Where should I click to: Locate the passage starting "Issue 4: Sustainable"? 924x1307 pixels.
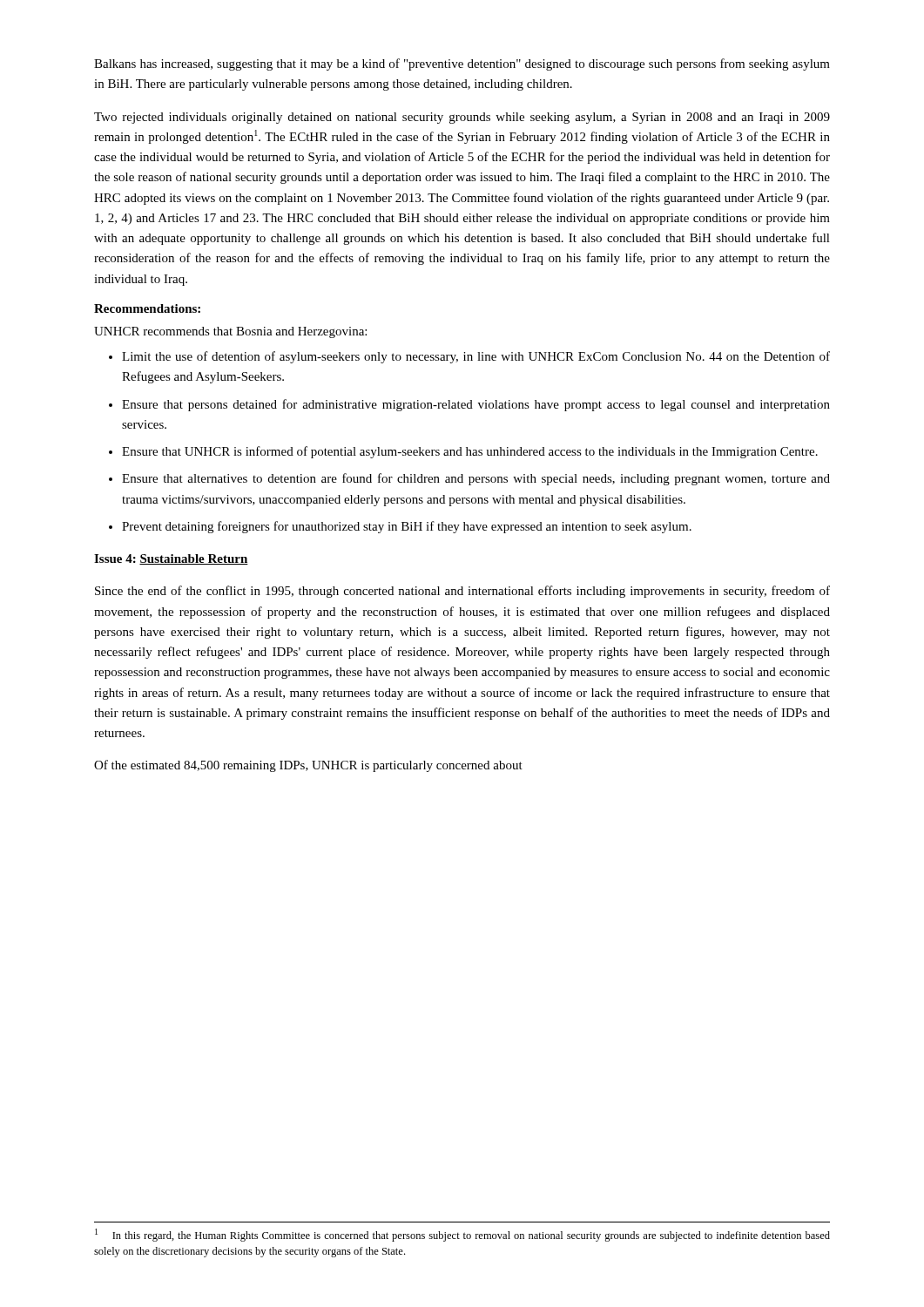(x=171, y=559)
